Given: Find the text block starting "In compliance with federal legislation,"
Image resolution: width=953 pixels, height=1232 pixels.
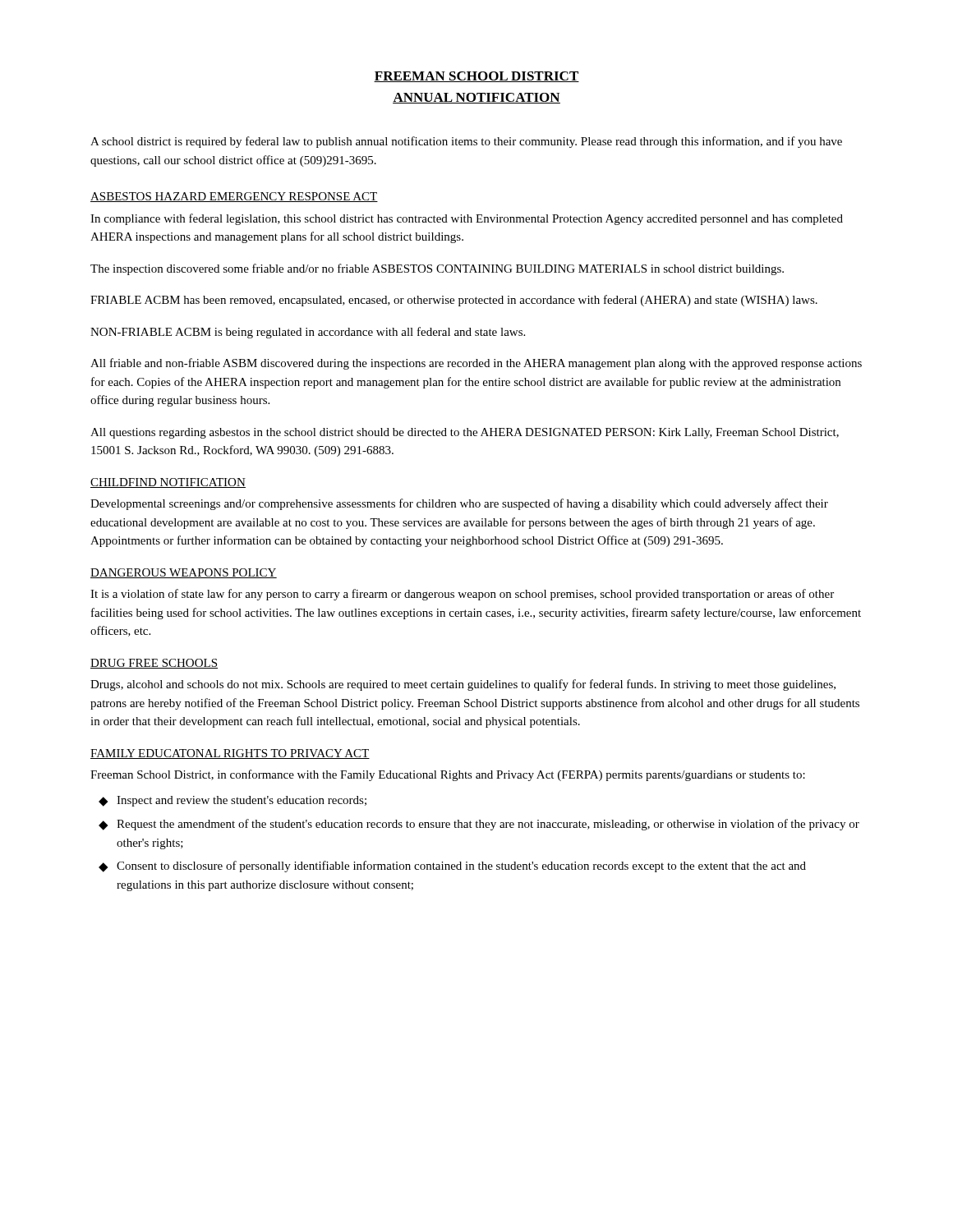Looking at the screenshot, I should pos(467,227).
